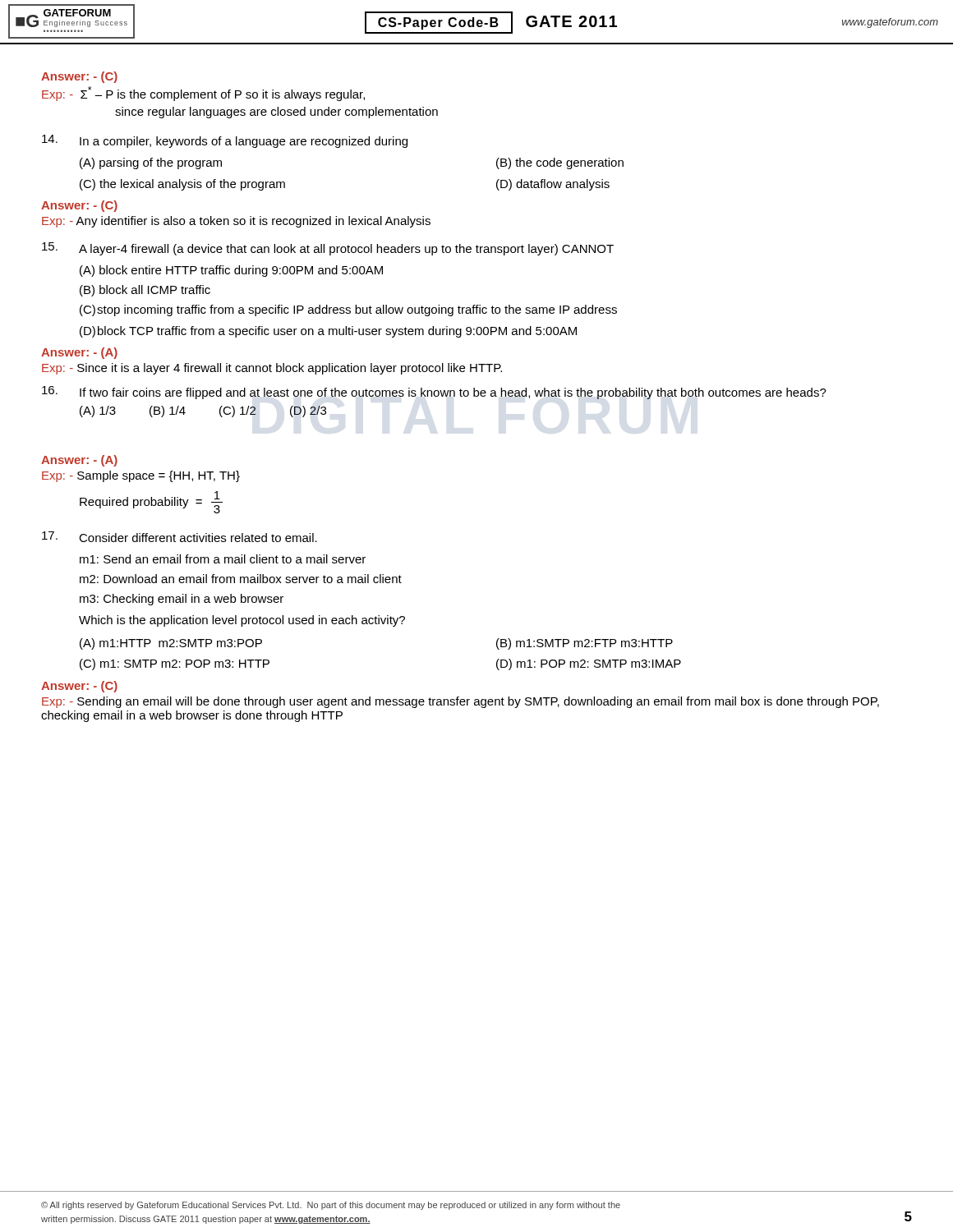
Task: Navigate to the passage starting "17. Consider different"
Action: (180, 537)
